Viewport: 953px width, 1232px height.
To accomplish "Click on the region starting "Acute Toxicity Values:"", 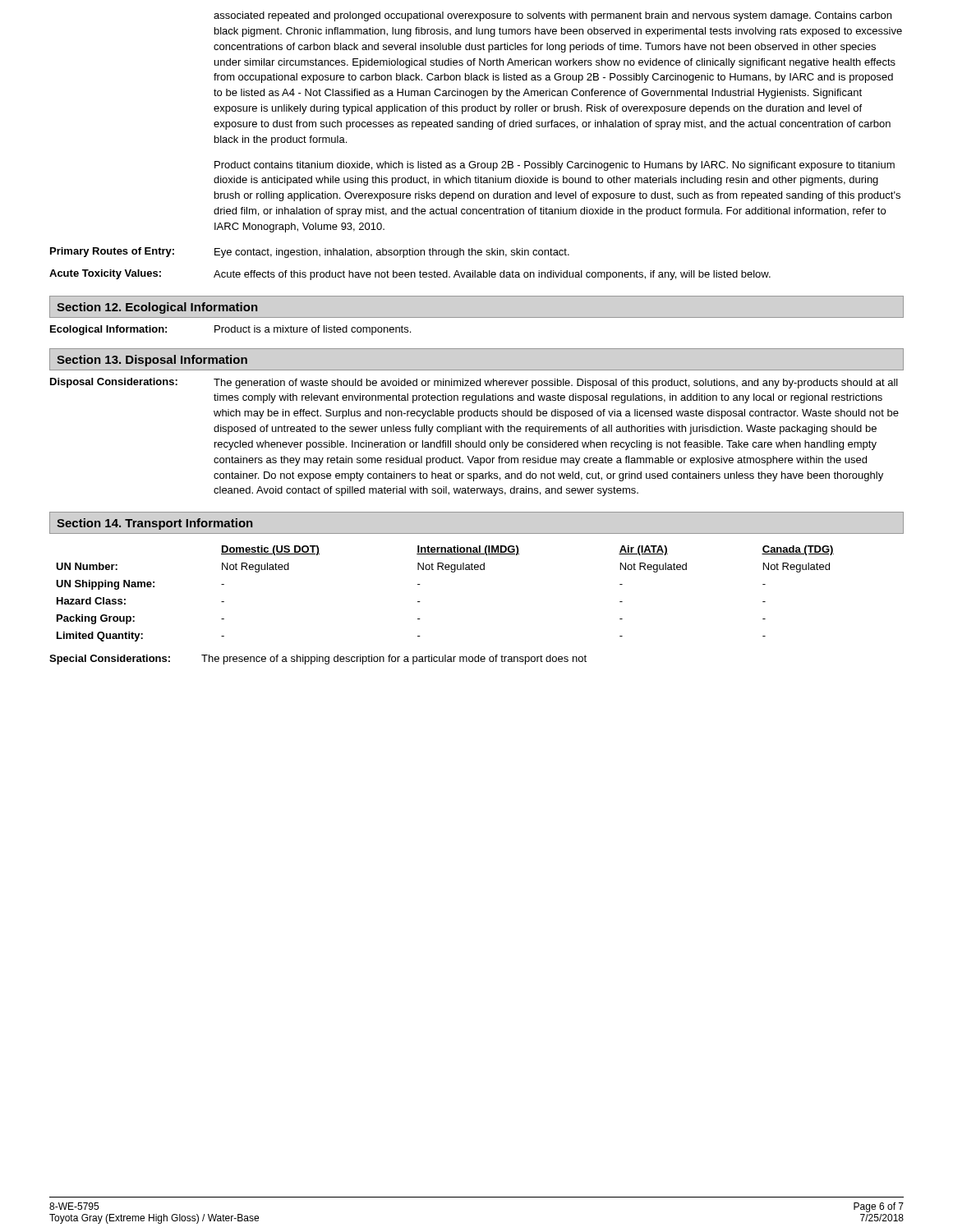I will 476,274.
